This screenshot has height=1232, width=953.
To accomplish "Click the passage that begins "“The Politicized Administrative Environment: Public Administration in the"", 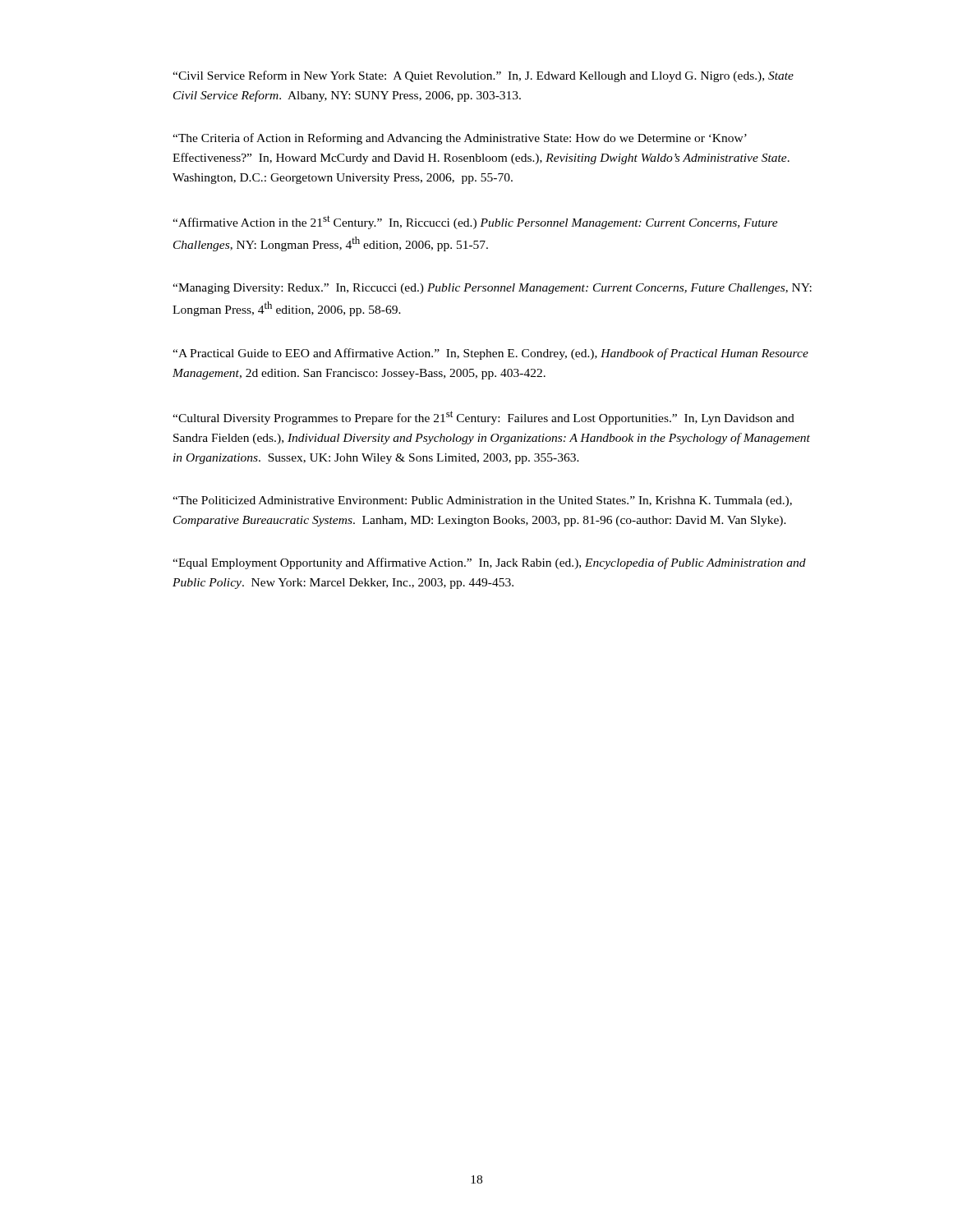I will (483, 509).
